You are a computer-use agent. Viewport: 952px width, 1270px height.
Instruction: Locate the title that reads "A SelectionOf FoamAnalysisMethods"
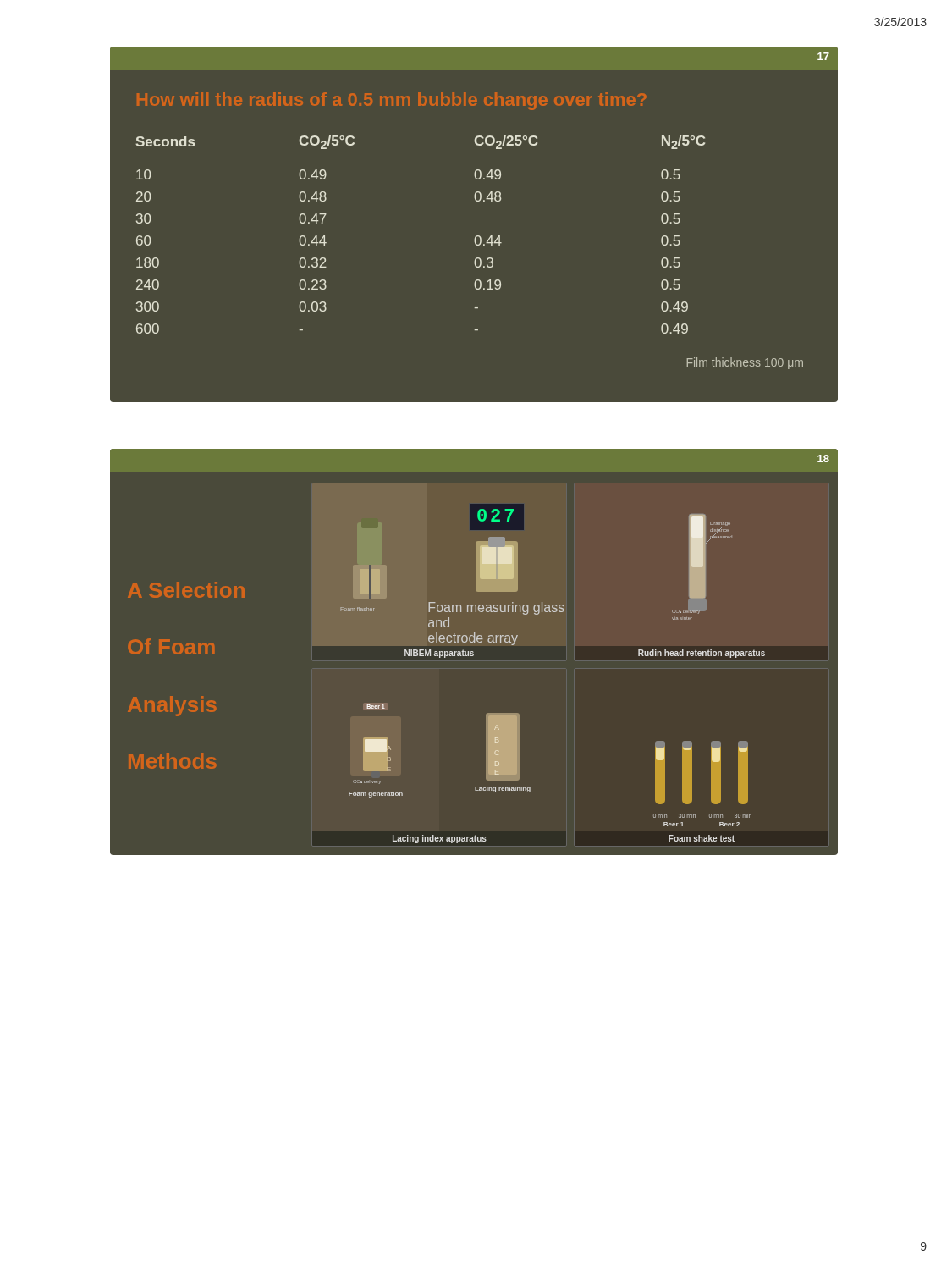pos(186,590)
